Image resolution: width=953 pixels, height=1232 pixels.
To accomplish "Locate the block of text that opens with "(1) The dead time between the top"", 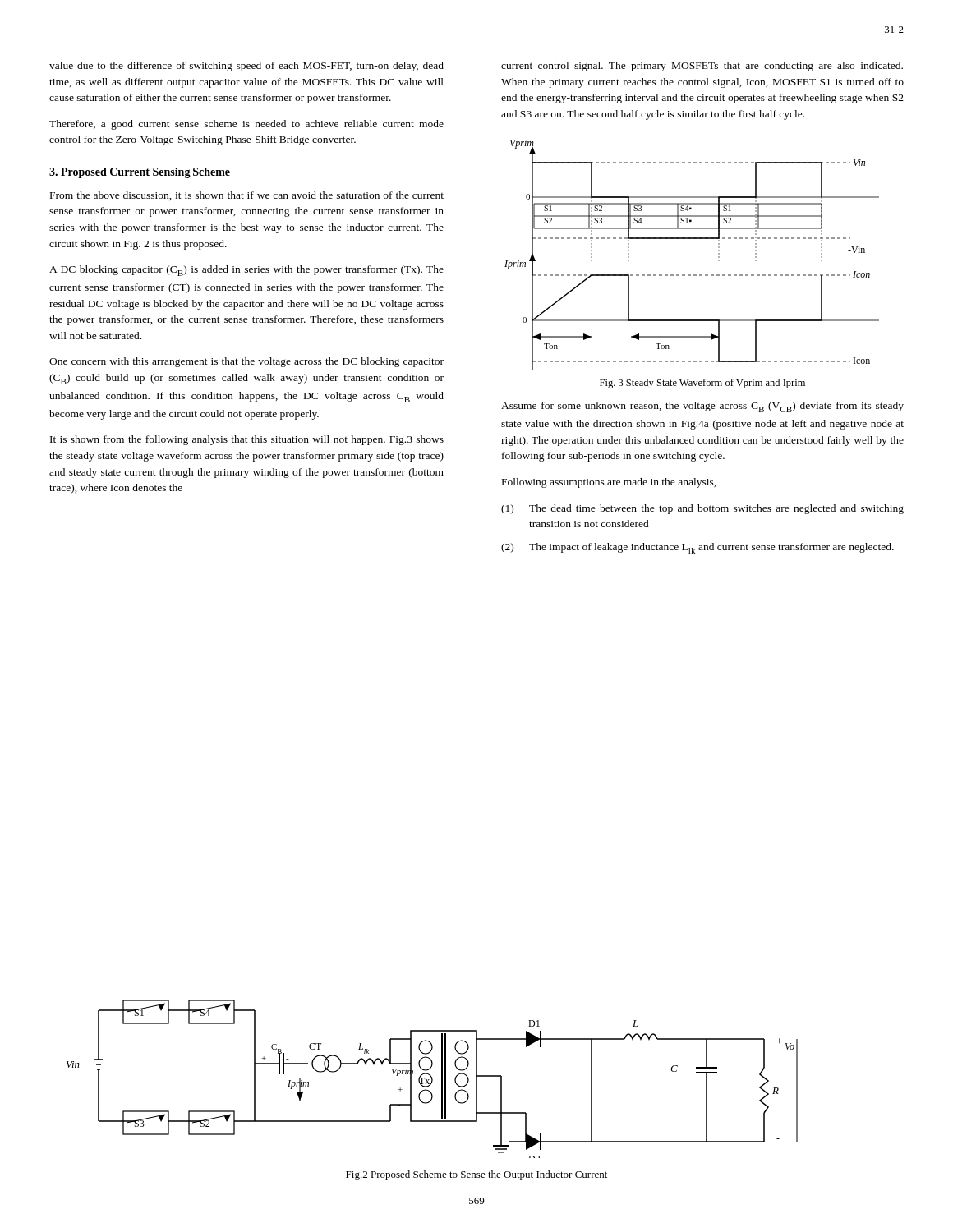I will 702,516.
